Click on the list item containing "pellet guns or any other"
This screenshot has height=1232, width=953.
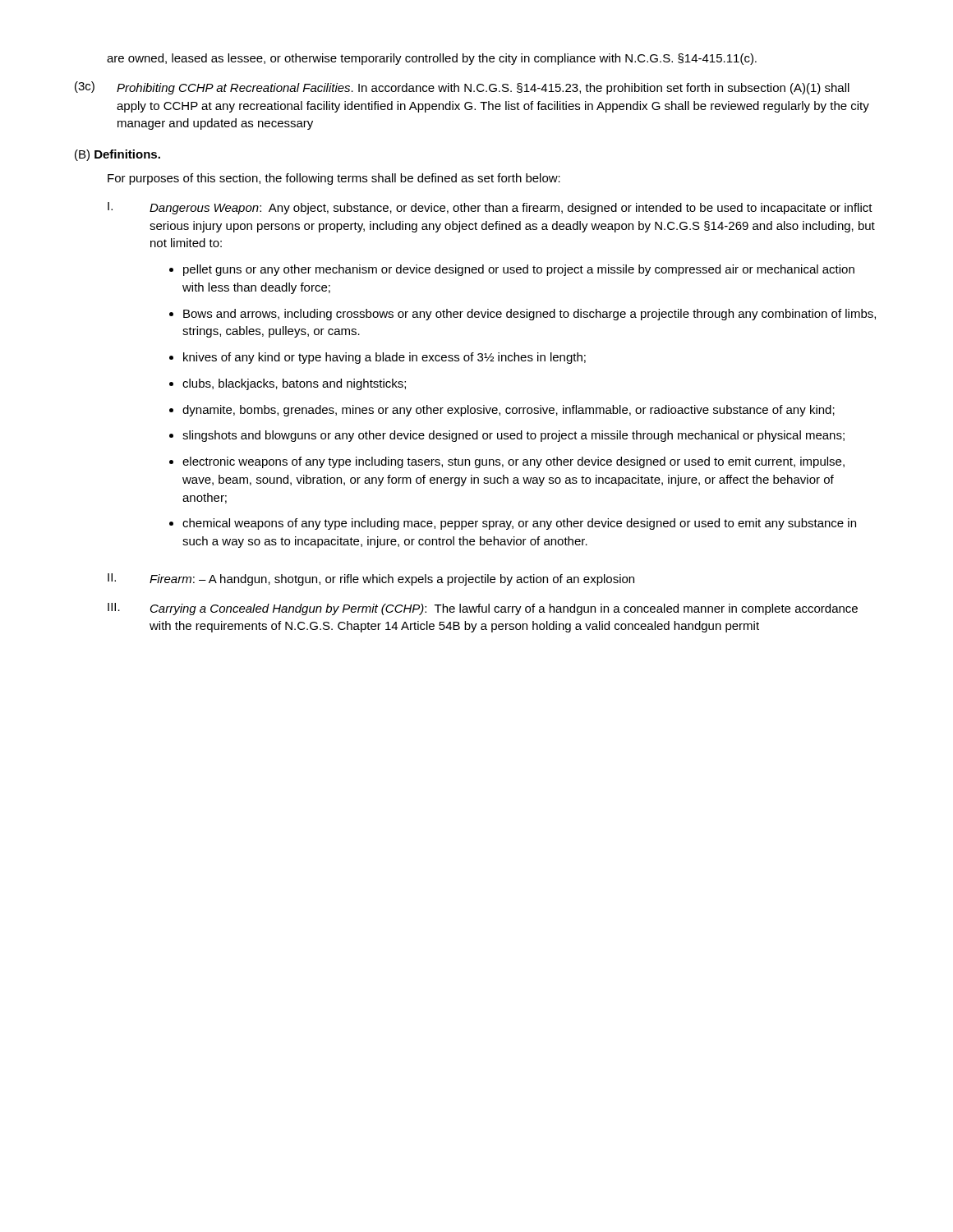click(x=519, y=278)
